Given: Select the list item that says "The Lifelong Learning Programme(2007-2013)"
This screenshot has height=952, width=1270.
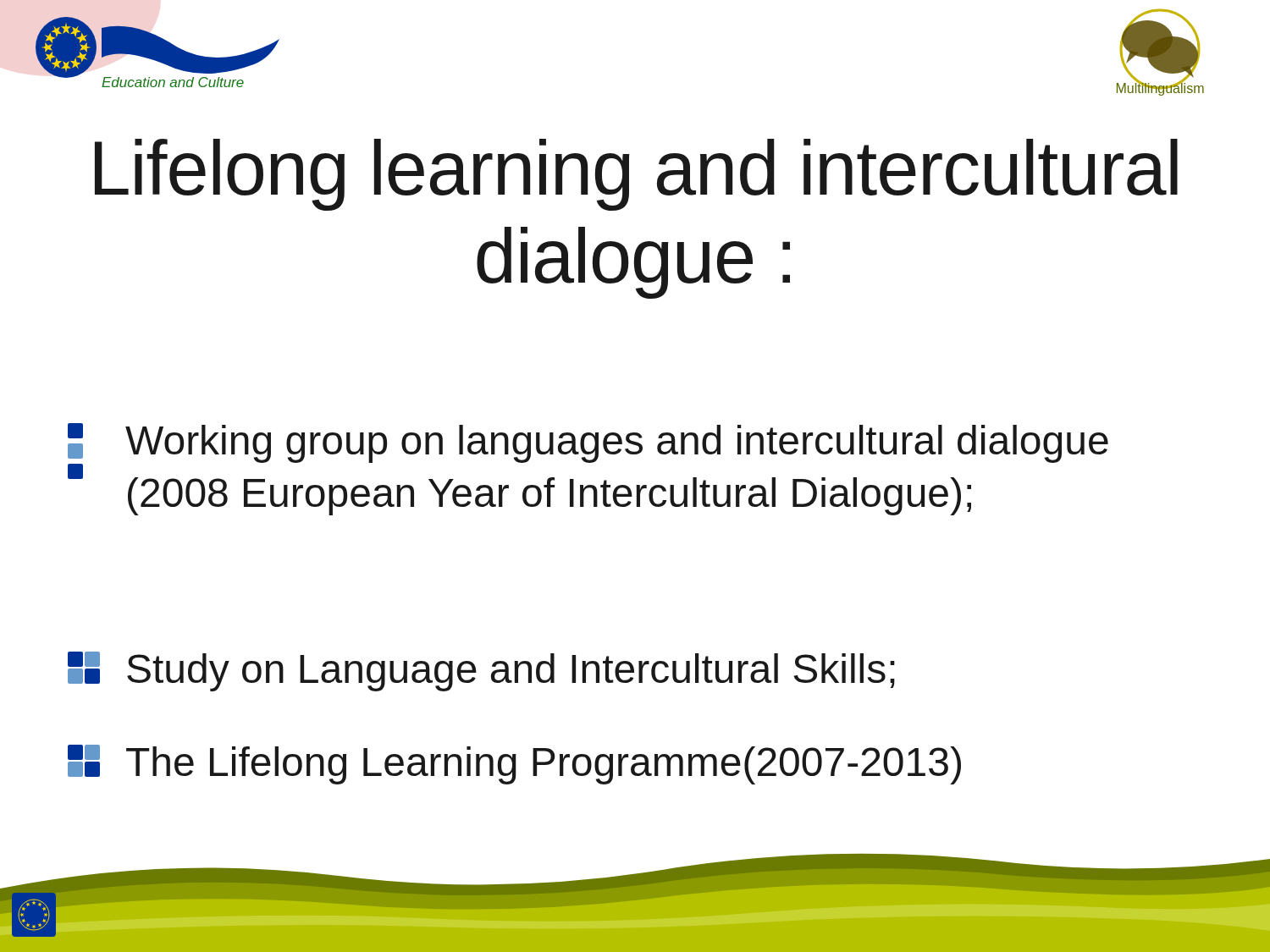Looking at the screenshot, I should pyautogui.click(x=516, y=763).
